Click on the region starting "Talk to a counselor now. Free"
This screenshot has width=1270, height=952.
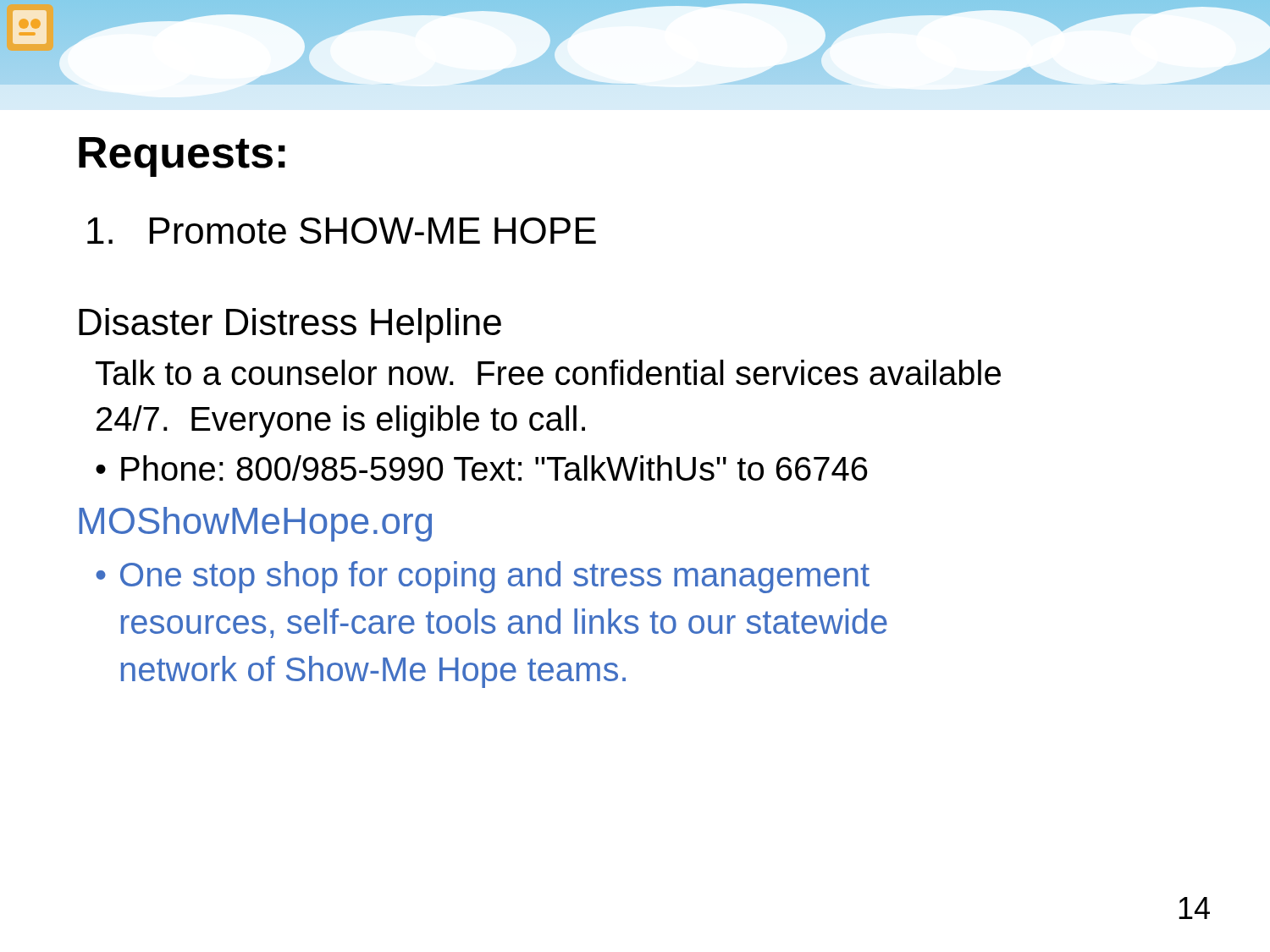[x=549, y=396]
